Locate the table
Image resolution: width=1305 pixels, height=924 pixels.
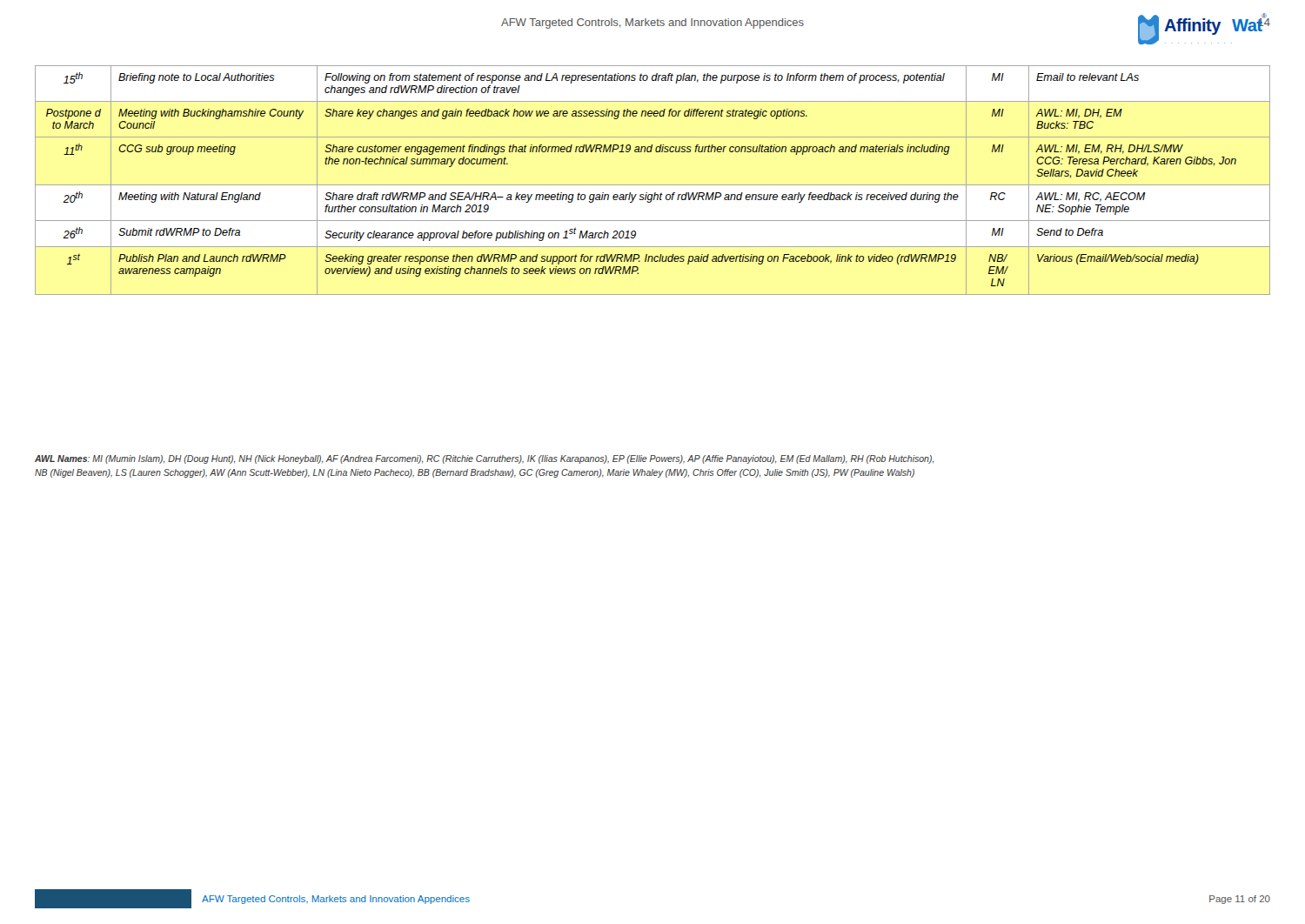pyautogui.click(x=652, y=180)
